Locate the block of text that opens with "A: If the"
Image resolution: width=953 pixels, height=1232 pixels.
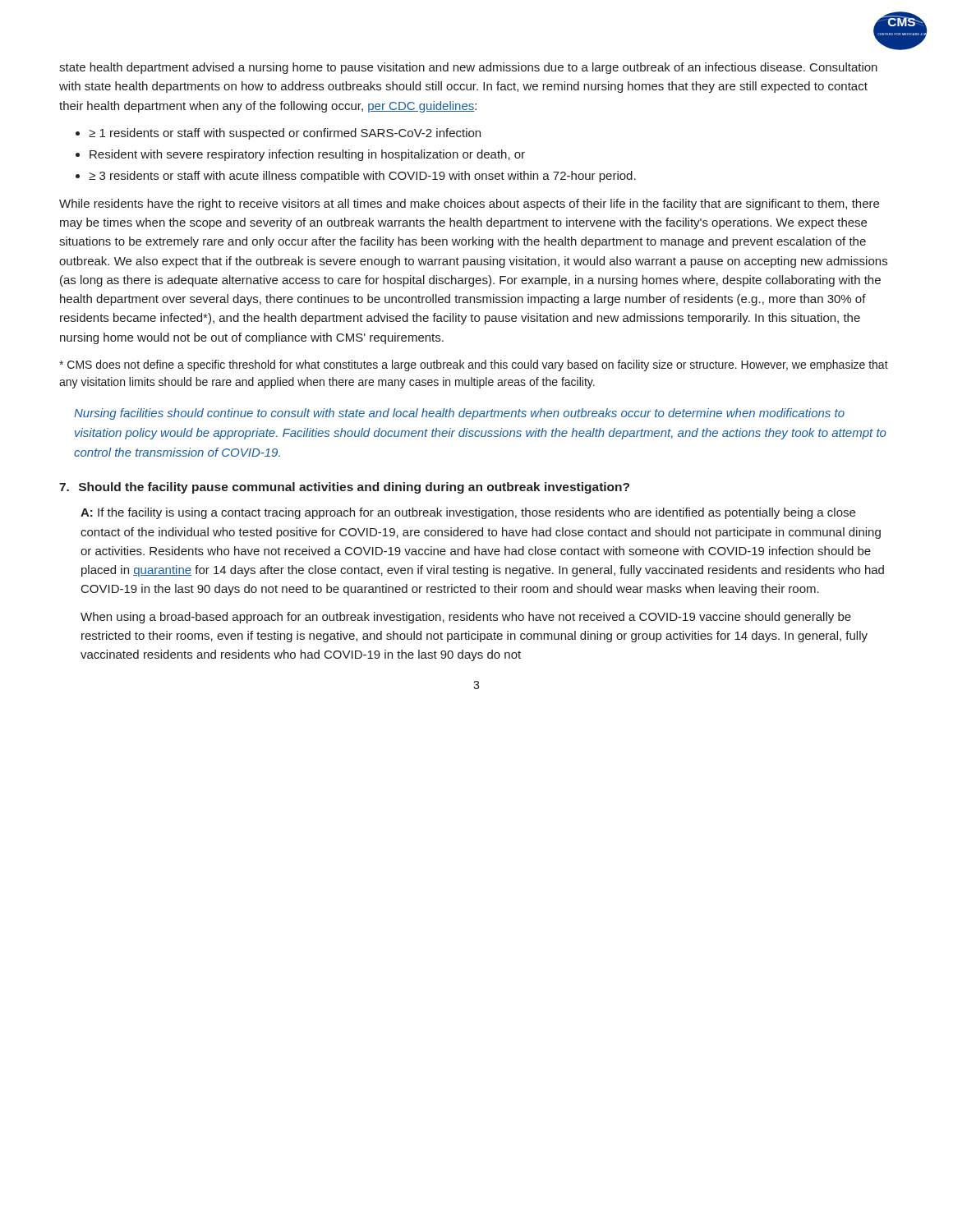tap(483, 551)
